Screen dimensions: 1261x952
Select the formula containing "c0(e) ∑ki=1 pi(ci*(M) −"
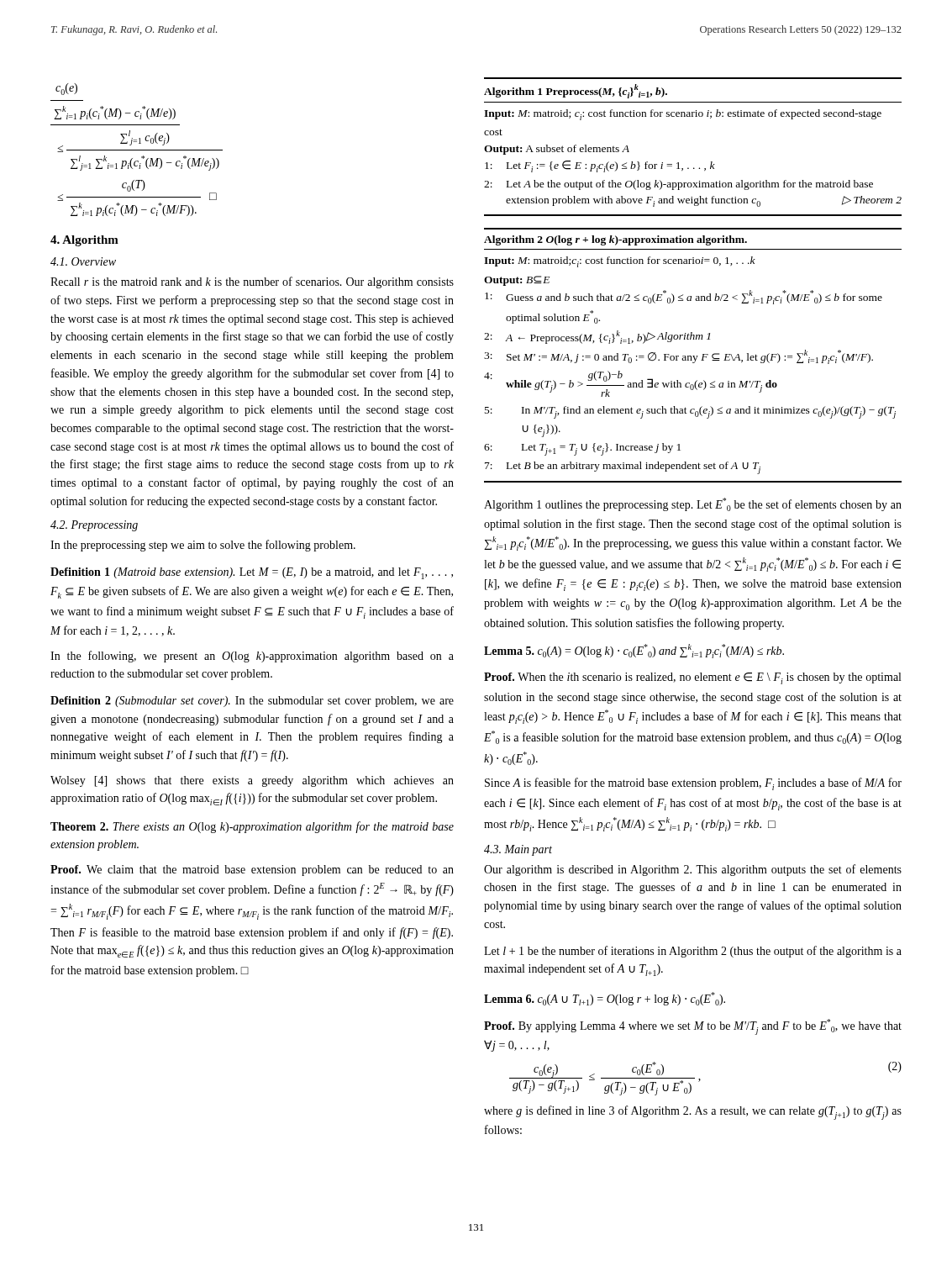point(137,149)
